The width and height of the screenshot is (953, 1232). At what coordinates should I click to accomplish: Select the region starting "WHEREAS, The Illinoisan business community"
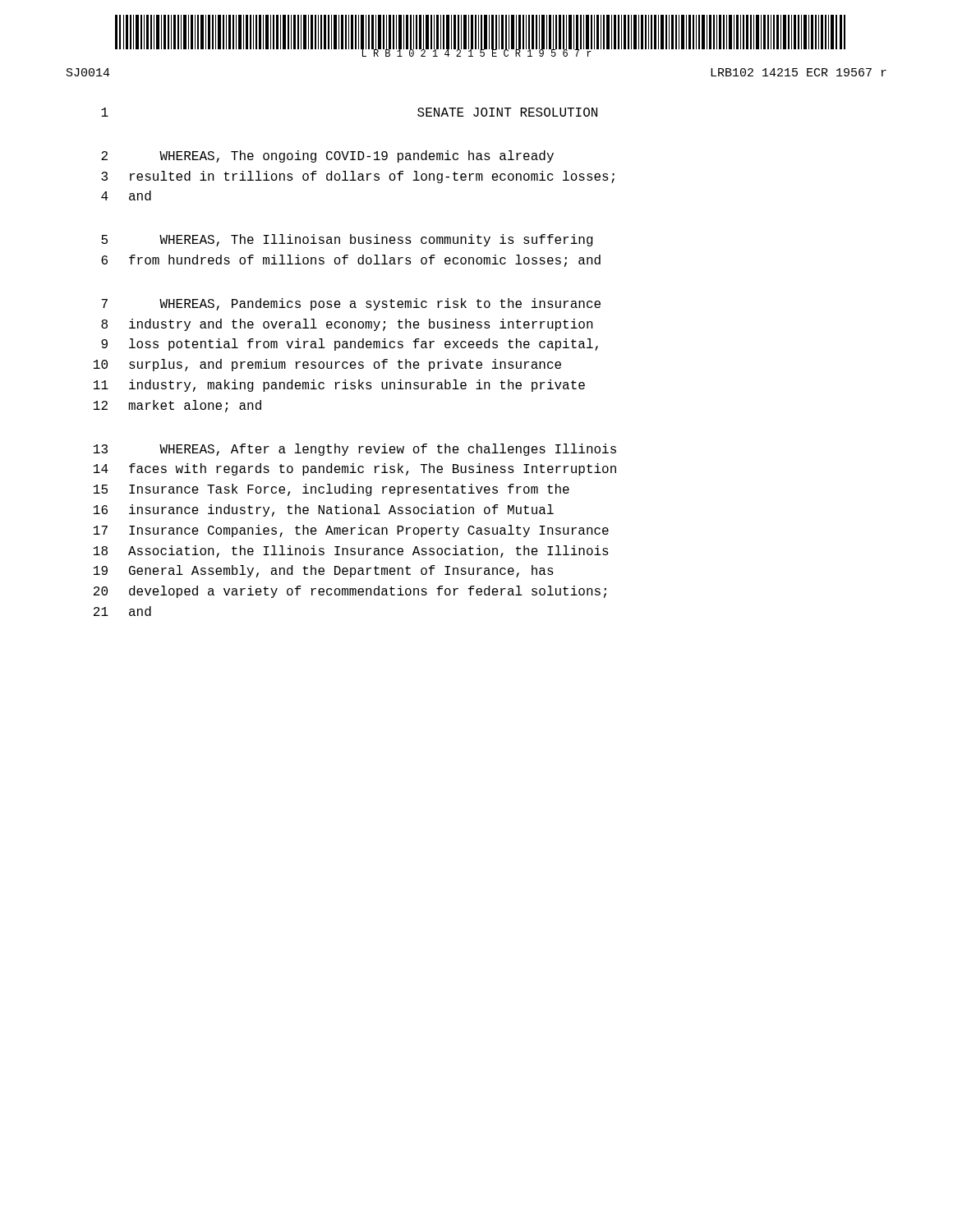[x=365, y=251]
